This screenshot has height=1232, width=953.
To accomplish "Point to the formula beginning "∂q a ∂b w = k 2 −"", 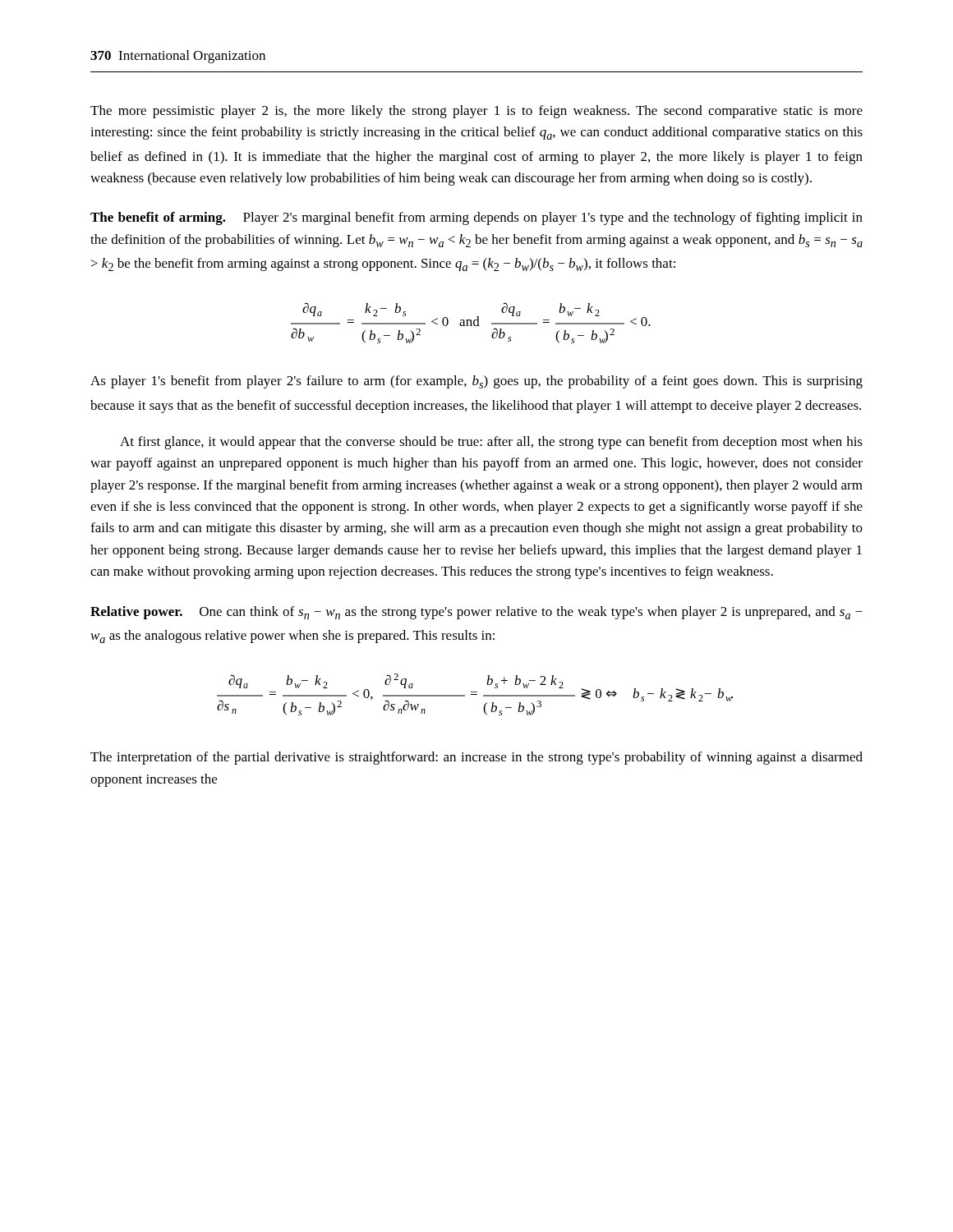I will 476,324.
